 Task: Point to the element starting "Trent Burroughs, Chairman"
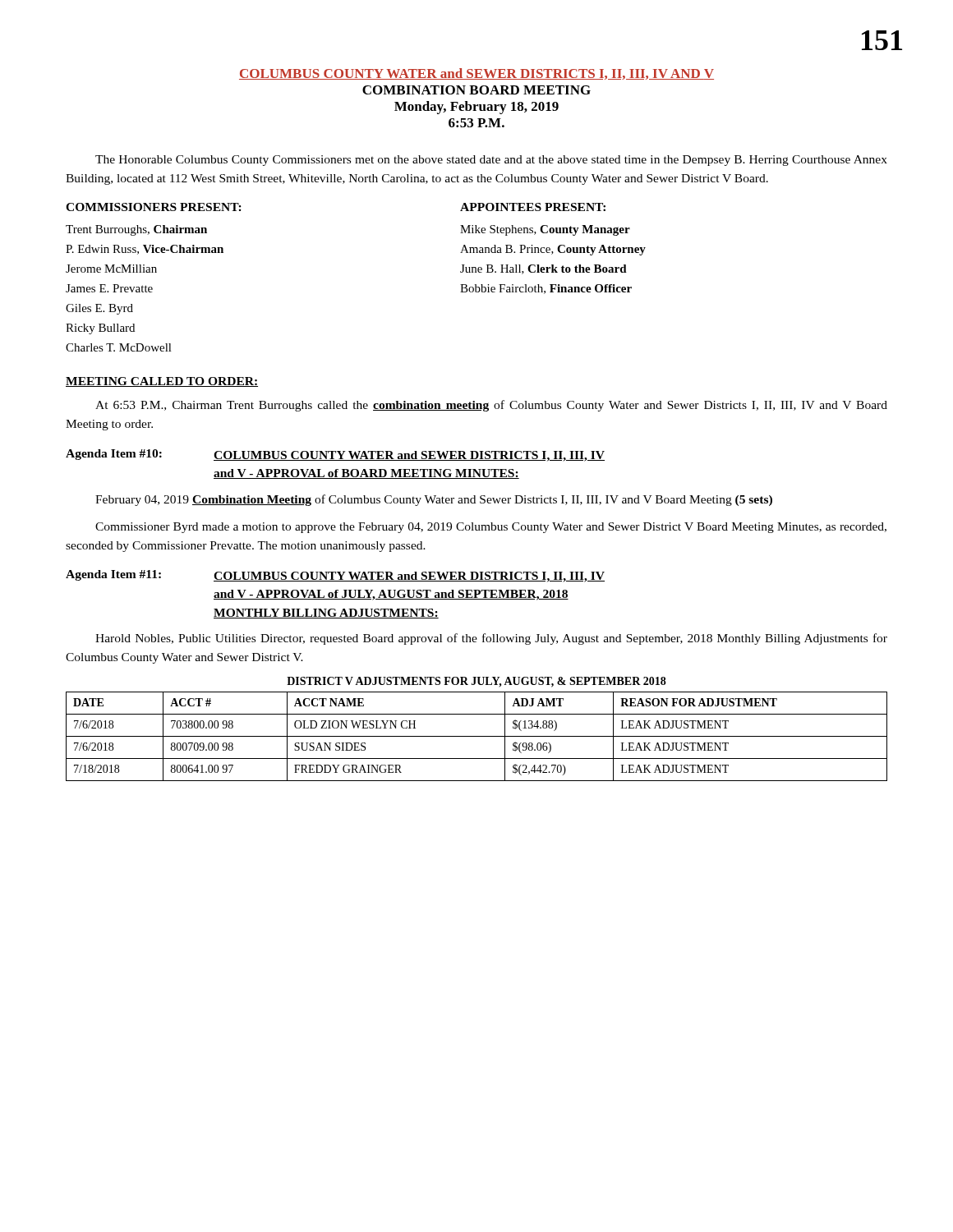coord(137,229)
